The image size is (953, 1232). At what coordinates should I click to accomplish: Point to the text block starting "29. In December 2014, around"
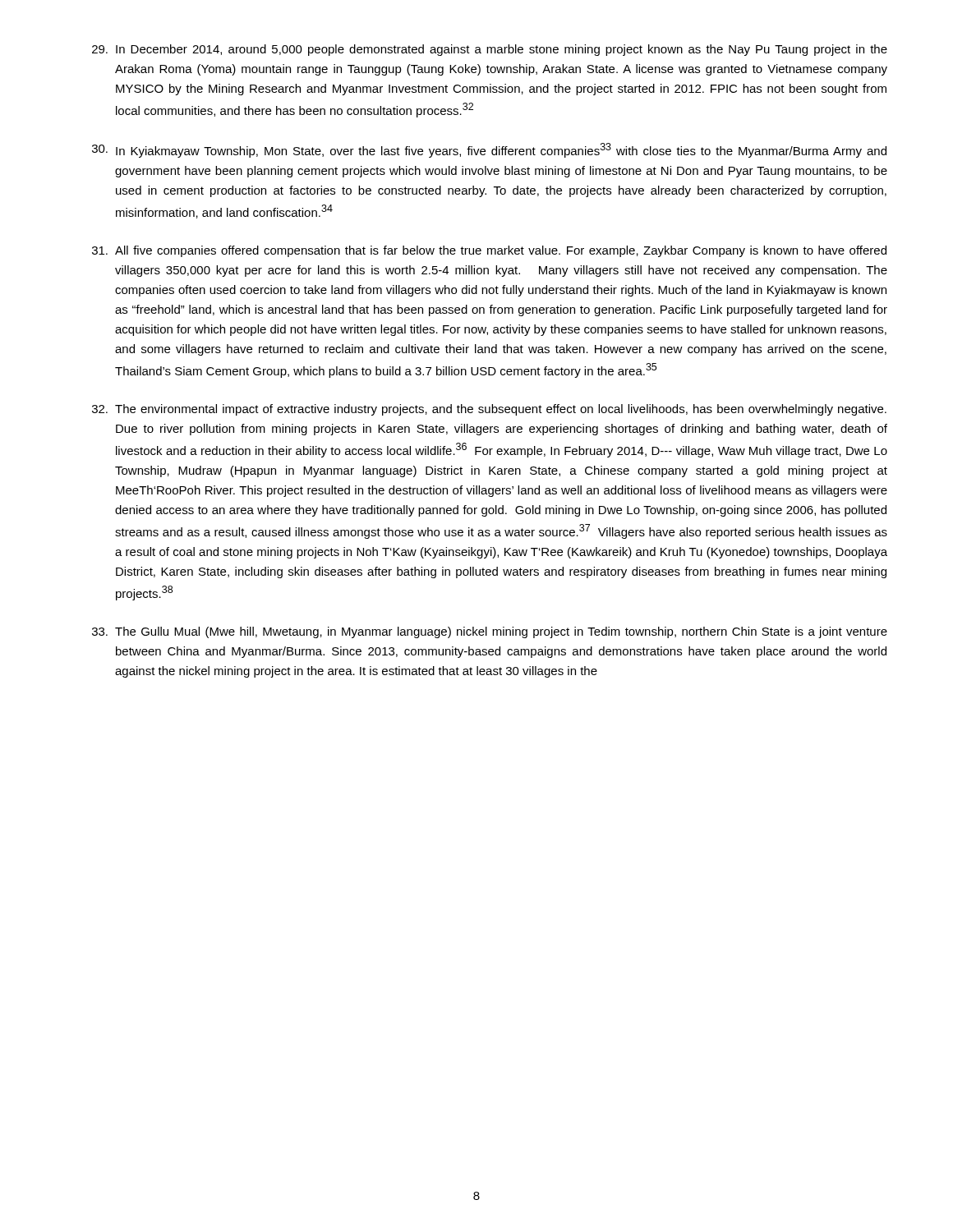point(476,80)
